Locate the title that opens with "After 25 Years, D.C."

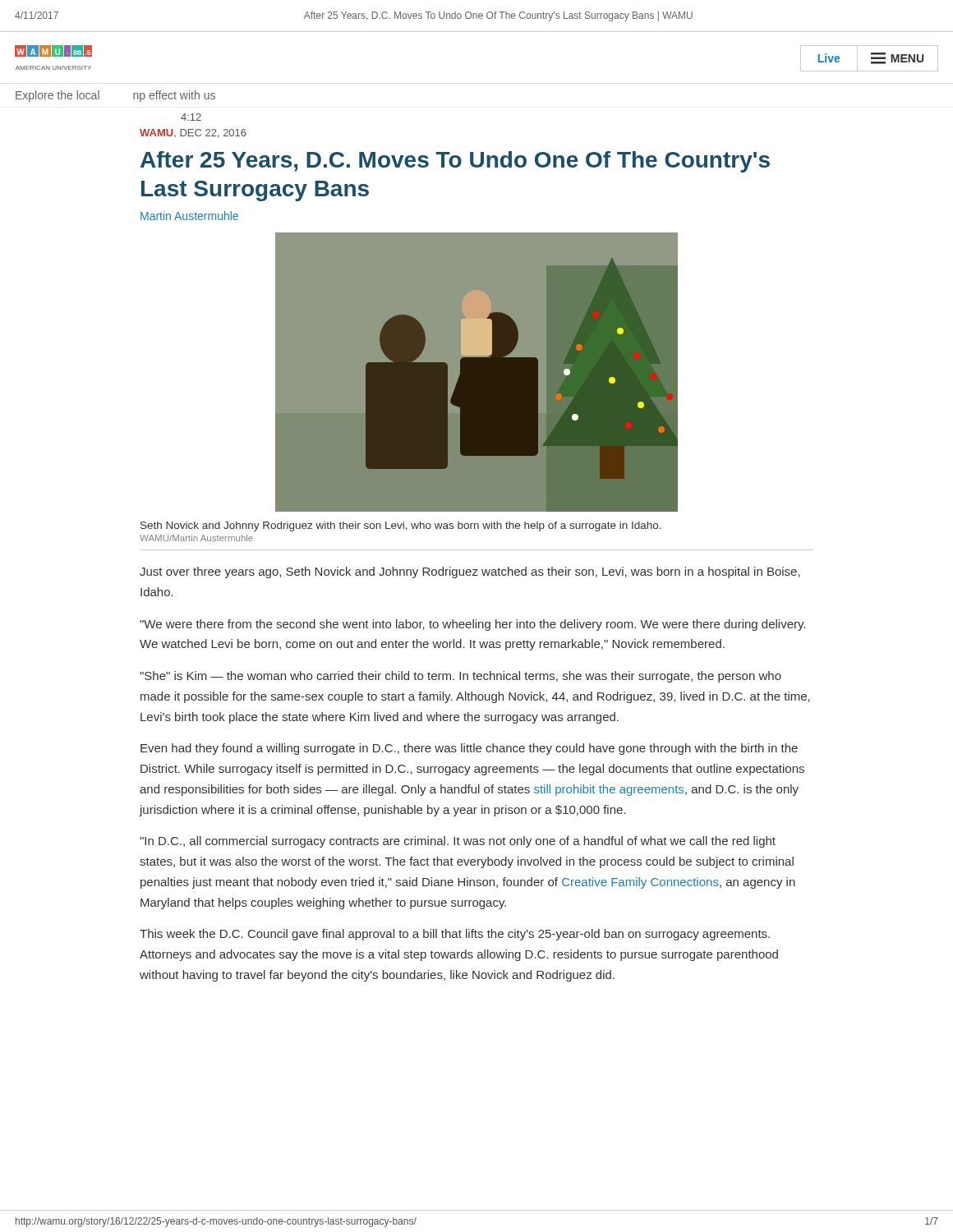coord(455,174)
